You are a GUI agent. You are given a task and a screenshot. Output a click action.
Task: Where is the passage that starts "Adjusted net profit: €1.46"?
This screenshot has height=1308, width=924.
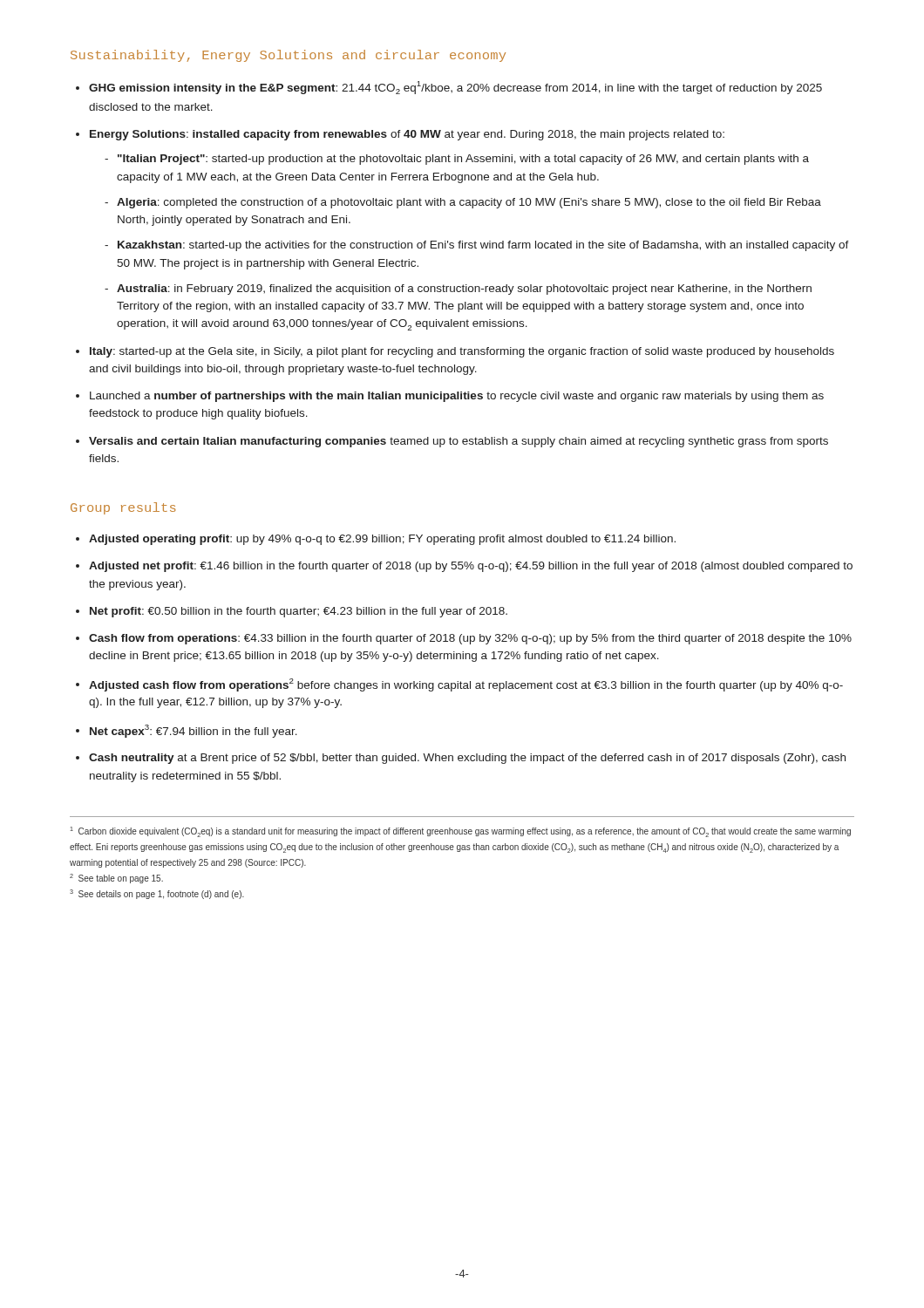(471, 575)
